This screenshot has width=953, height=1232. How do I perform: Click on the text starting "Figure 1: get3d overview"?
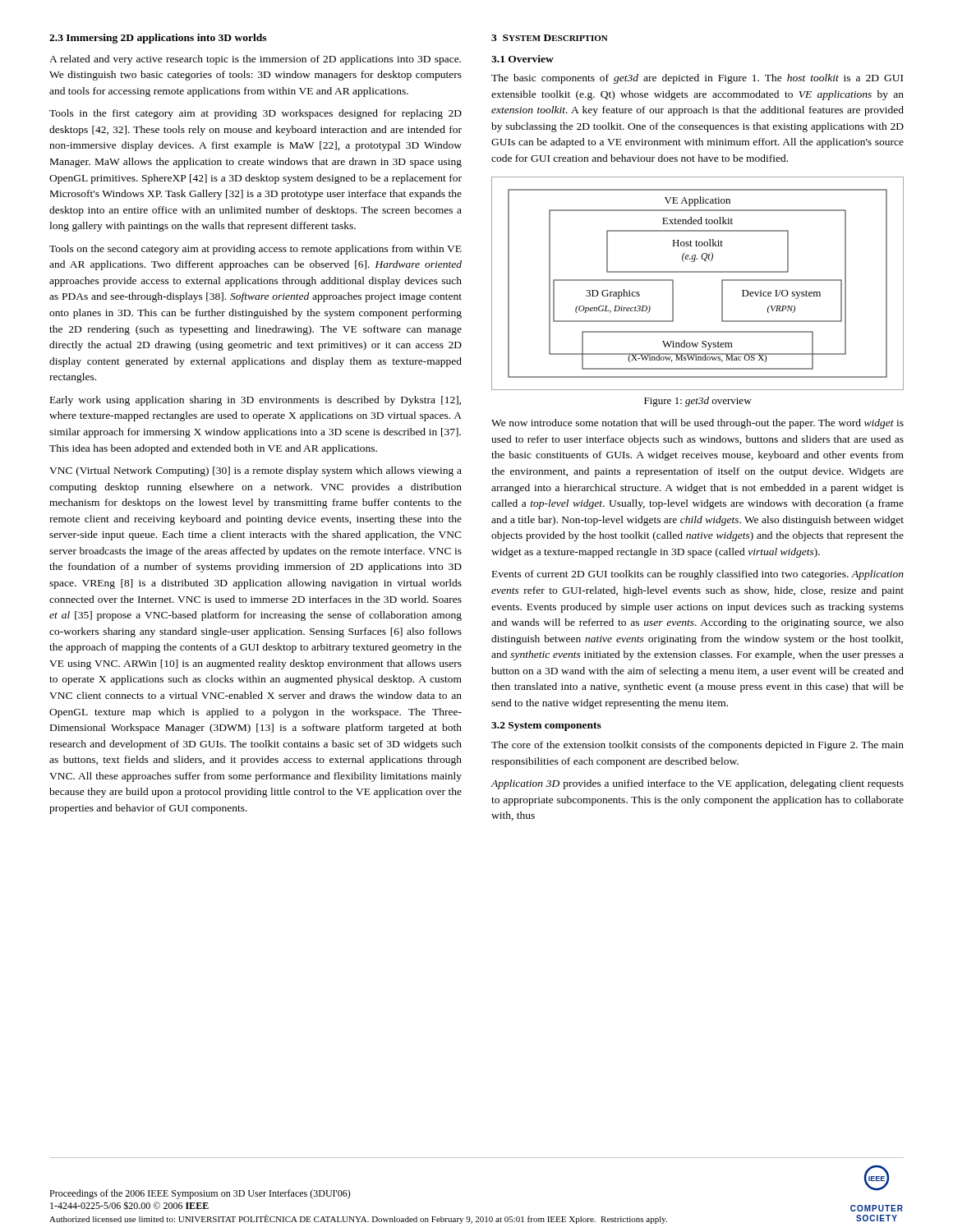point(698,400)
